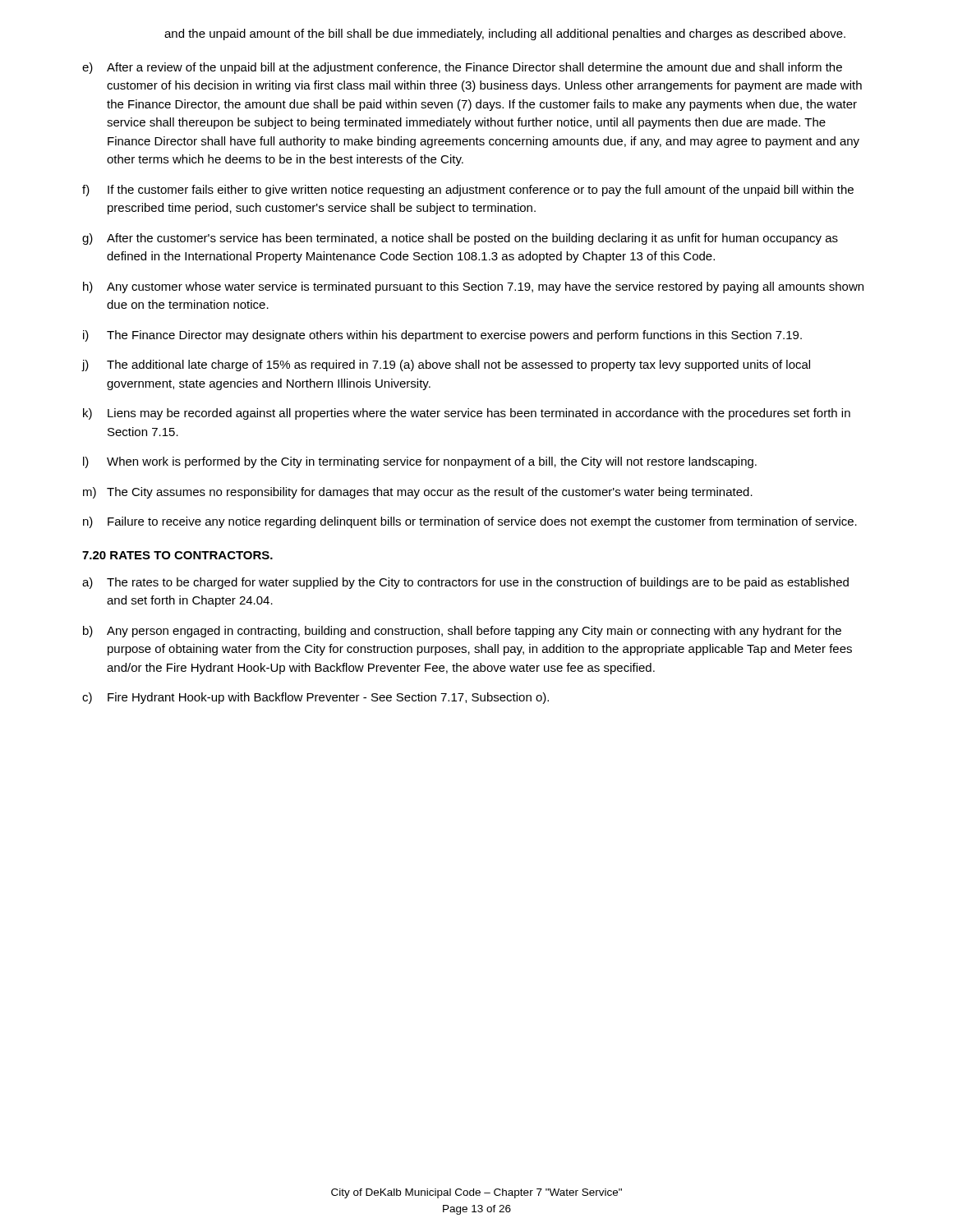Find the block starting "g) After the customer's service has been terminated,"
The height and width of the screenshot is (1232, 953).
[x=476, y=247]
